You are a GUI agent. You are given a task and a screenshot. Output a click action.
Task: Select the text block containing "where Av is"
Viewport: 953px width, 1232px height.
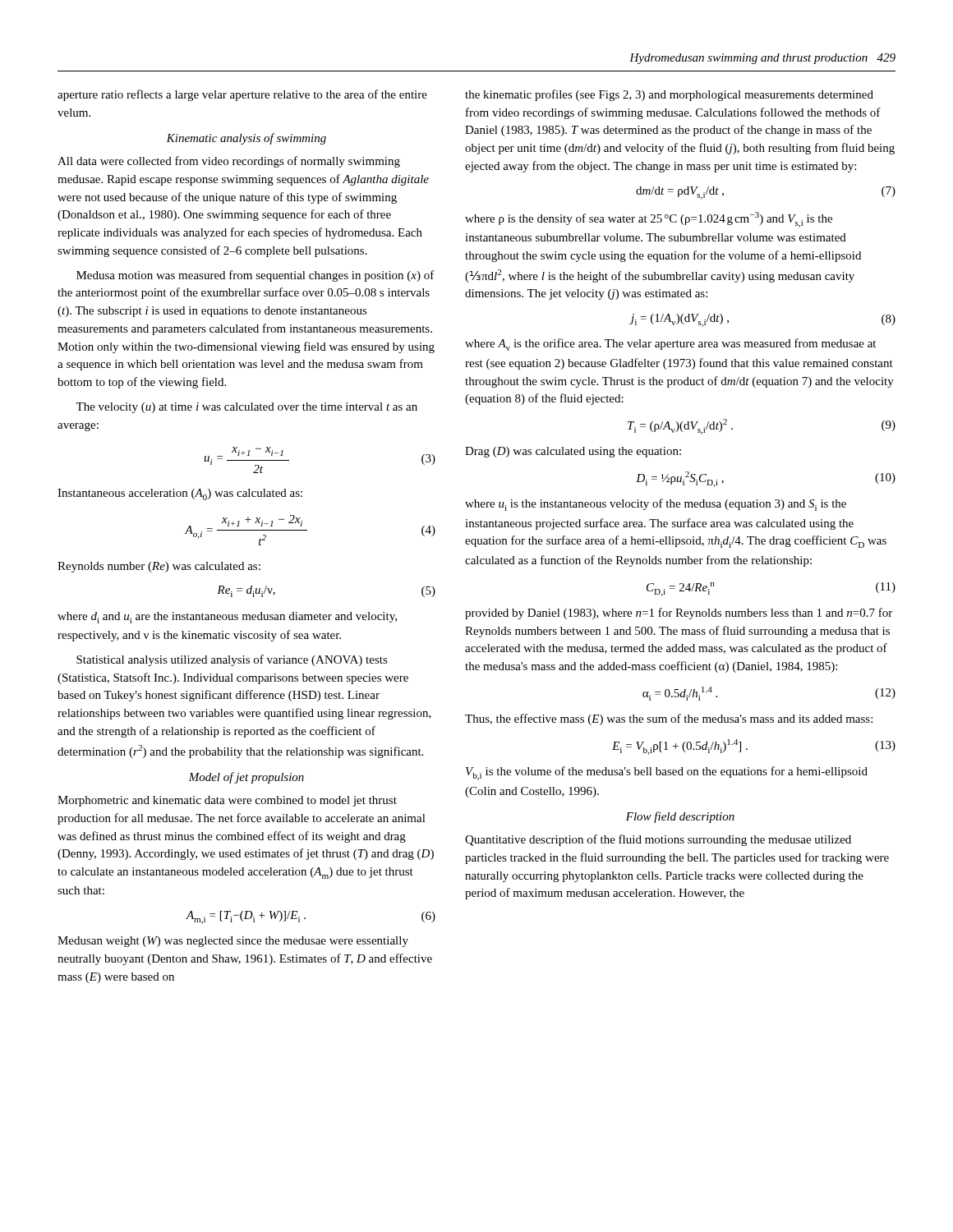click(x=680, y=372)
